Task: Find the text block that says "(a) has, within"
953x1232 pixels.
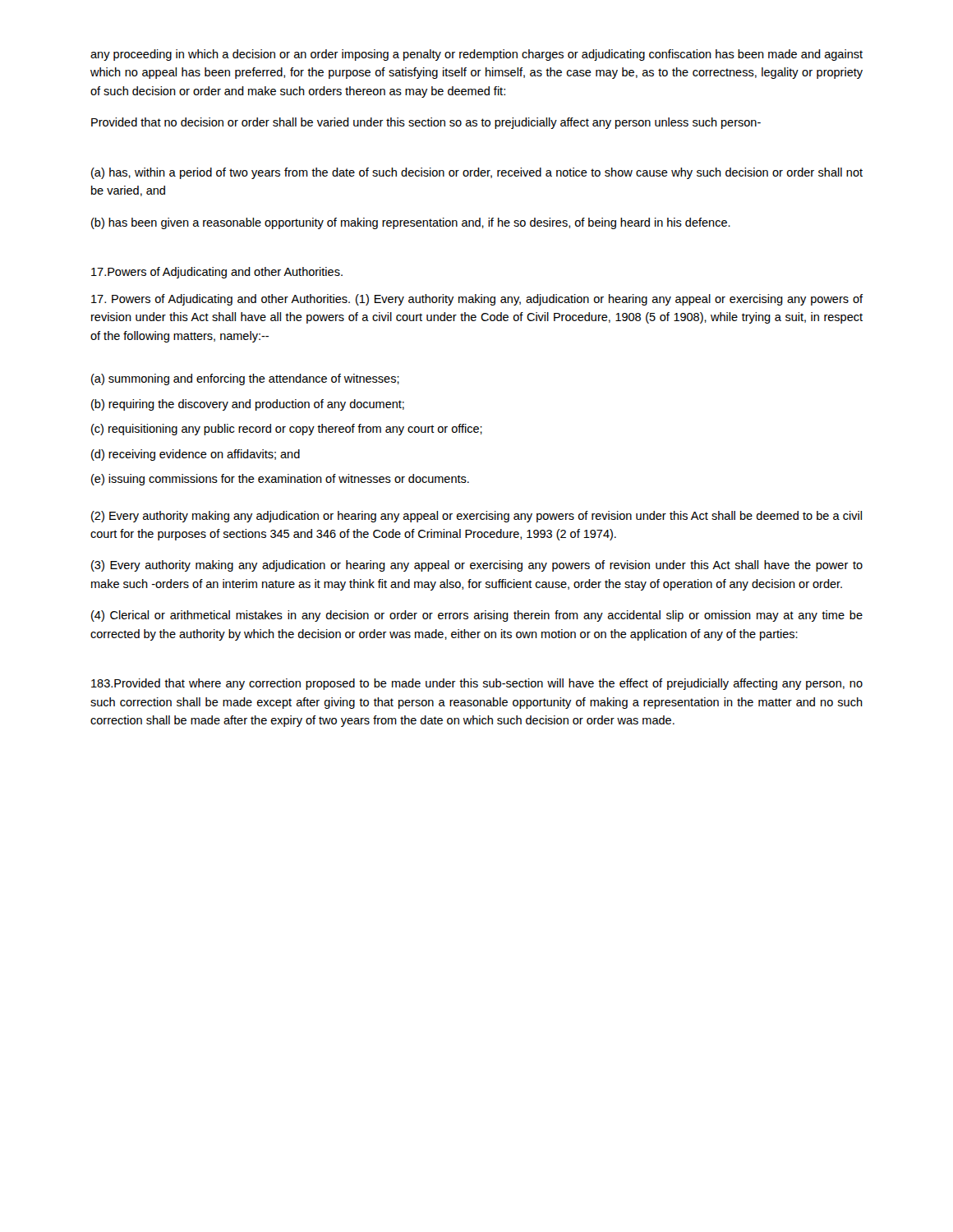Action: pos(476,182)
